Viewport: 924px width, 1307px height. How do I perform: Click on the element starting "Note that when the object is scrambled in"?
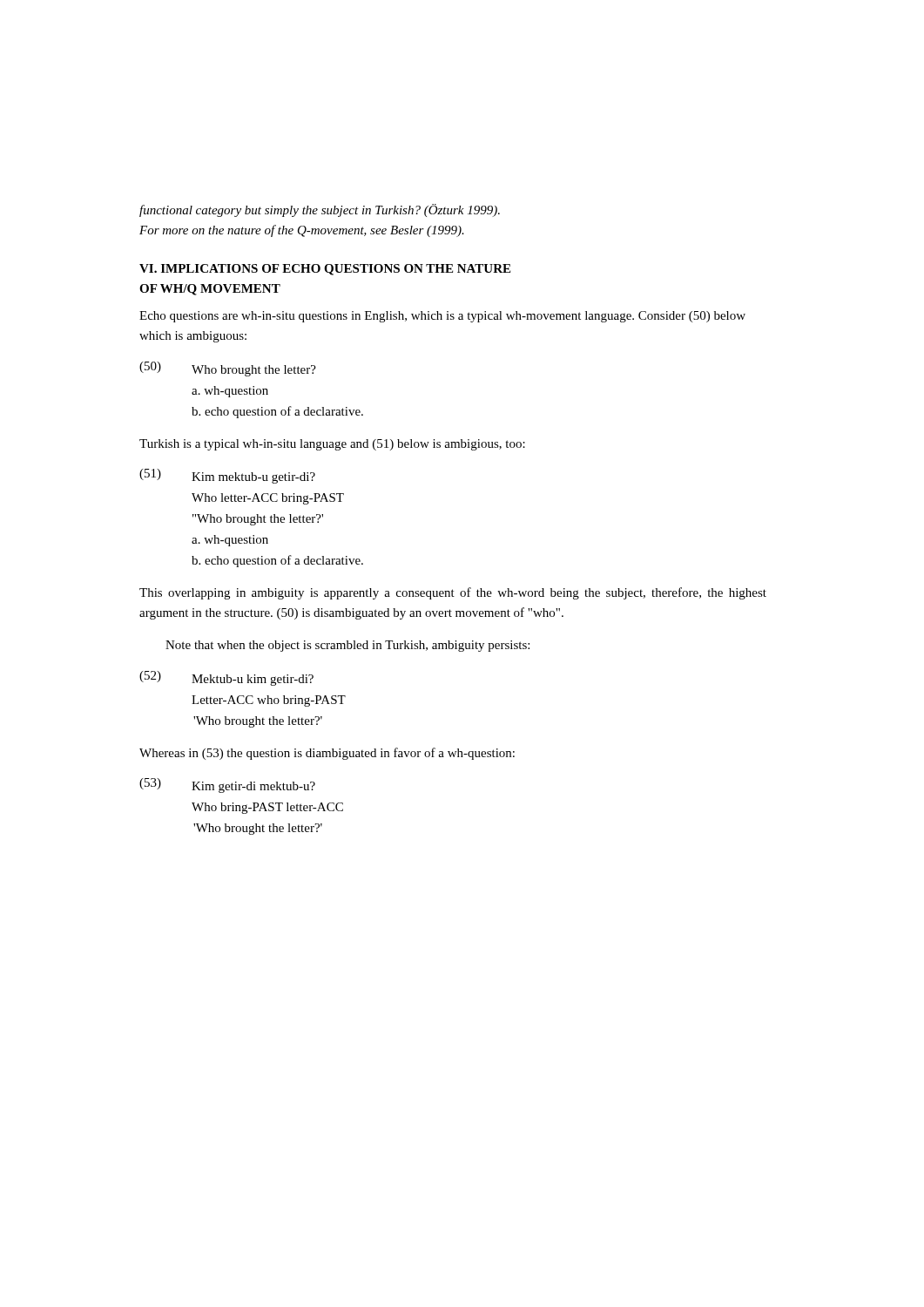(x=348, y=645)
